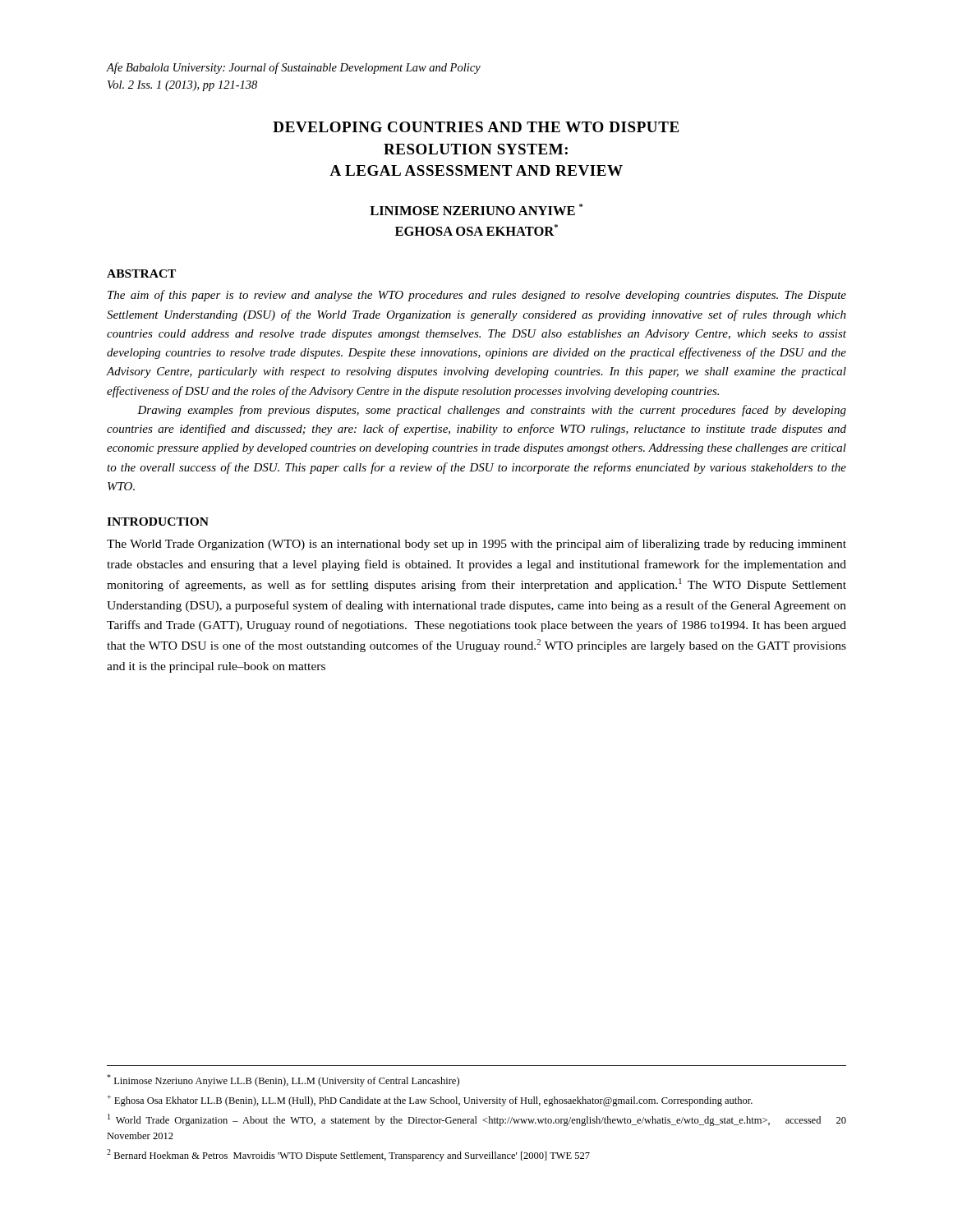Find the block on this page that starts "2 Bernard Hoekman &"
This screenshot has height=1232, width=953.
point(348,1154)
